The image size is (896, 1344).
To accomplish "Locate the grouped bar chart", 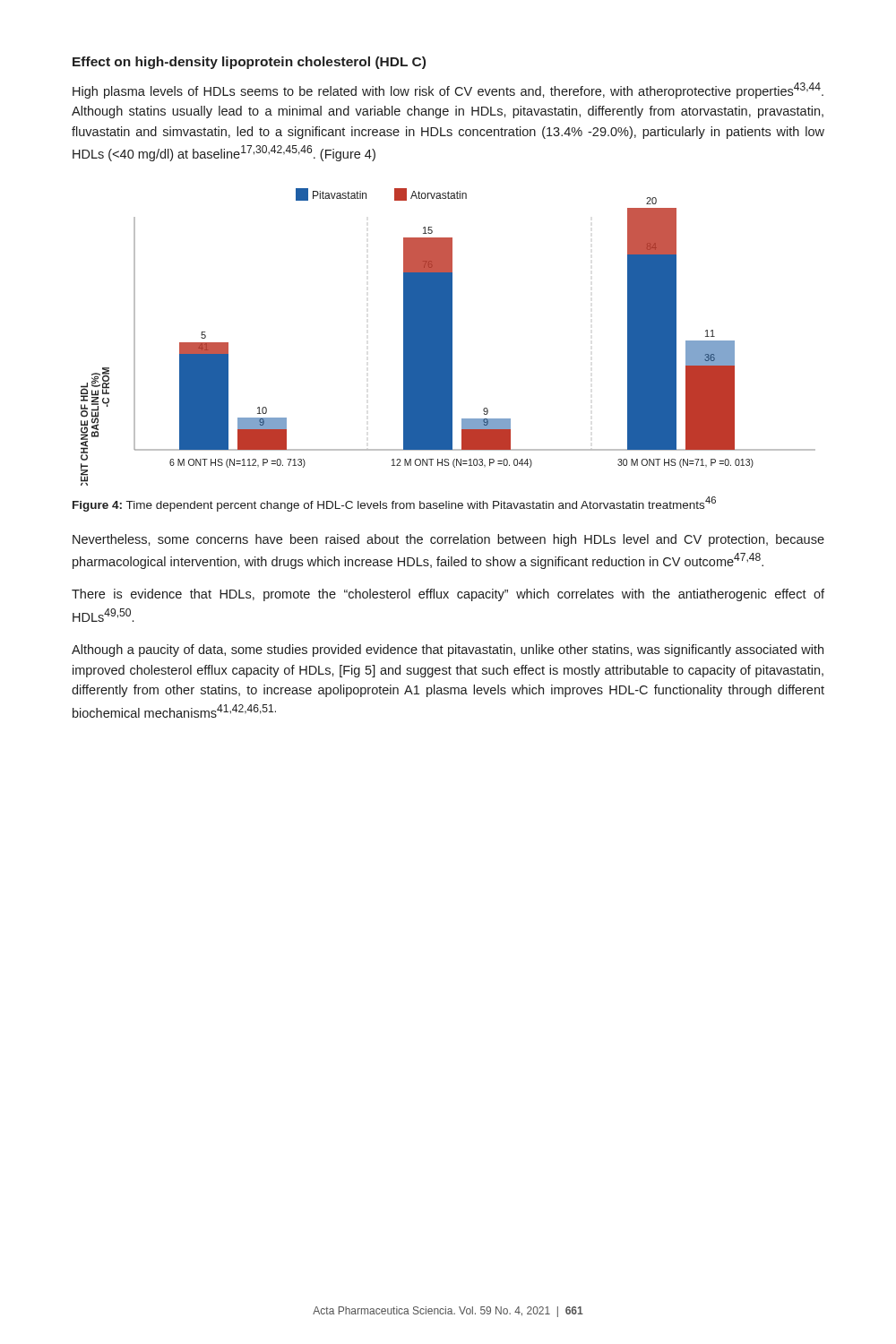I will [448, 333].
